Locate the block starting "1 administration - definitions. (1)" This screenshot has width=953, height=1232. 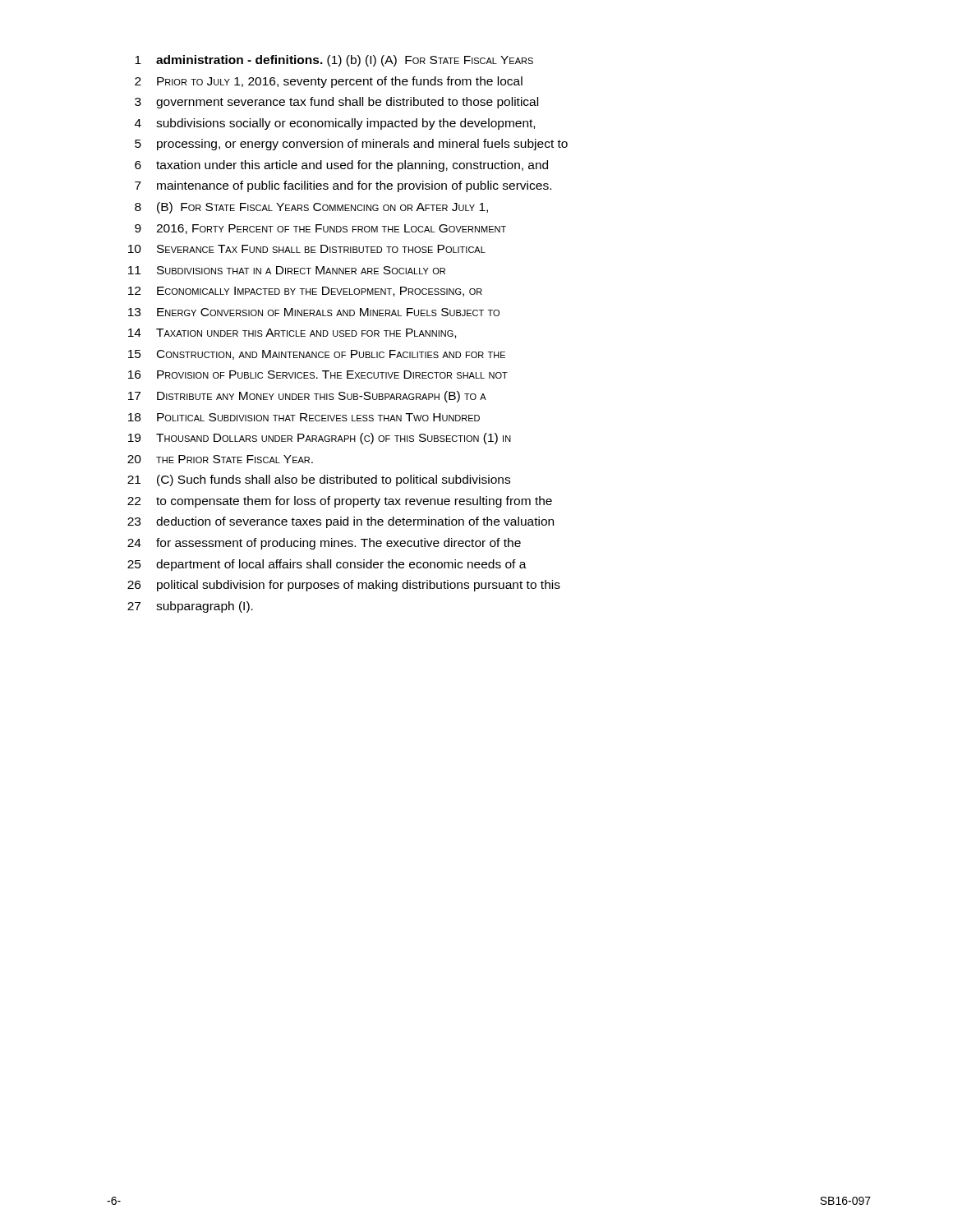489,123
